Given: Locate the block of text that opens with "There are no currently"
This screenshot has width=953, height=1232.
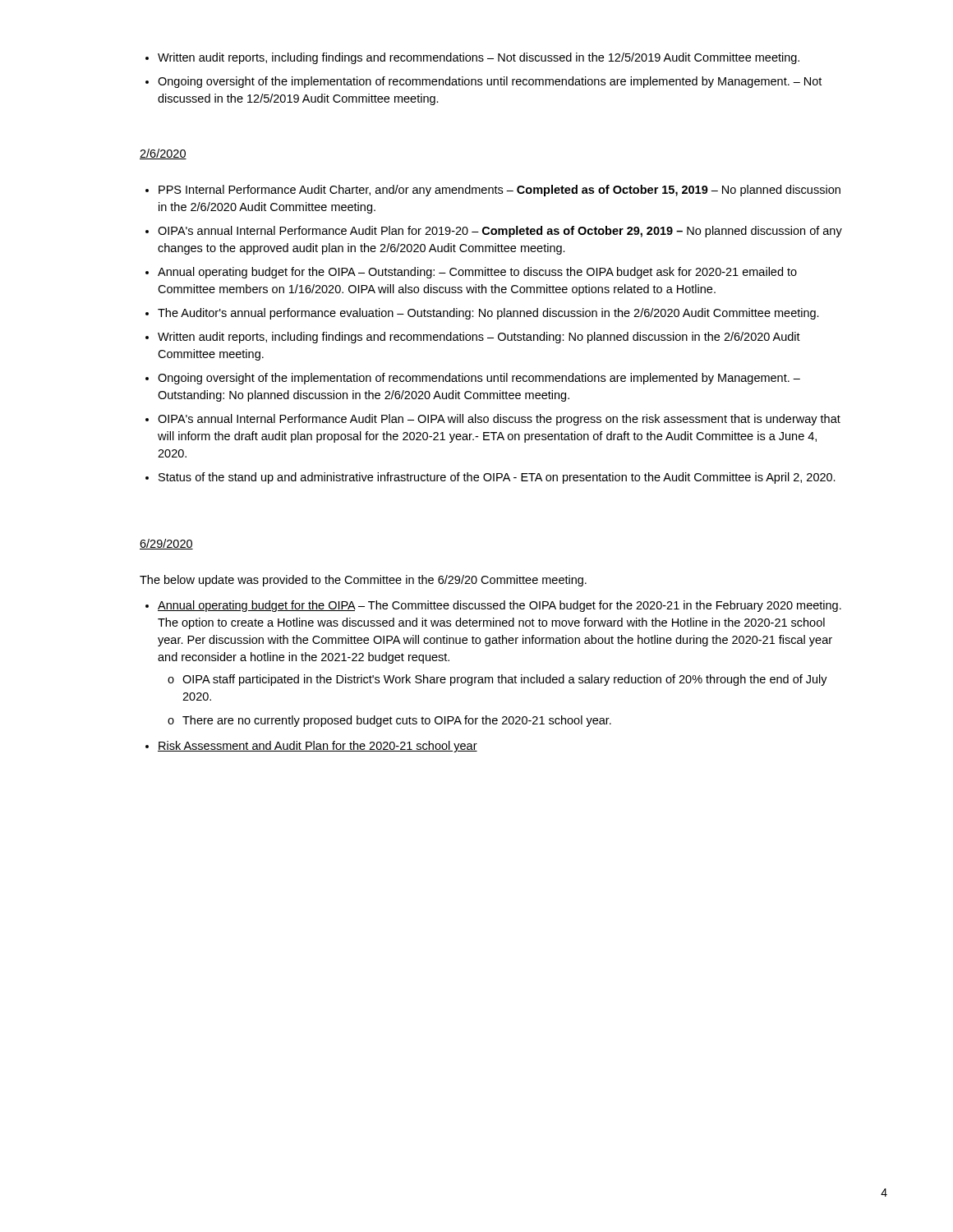Looking at the screenshot, I should click(x=397, y=721).
